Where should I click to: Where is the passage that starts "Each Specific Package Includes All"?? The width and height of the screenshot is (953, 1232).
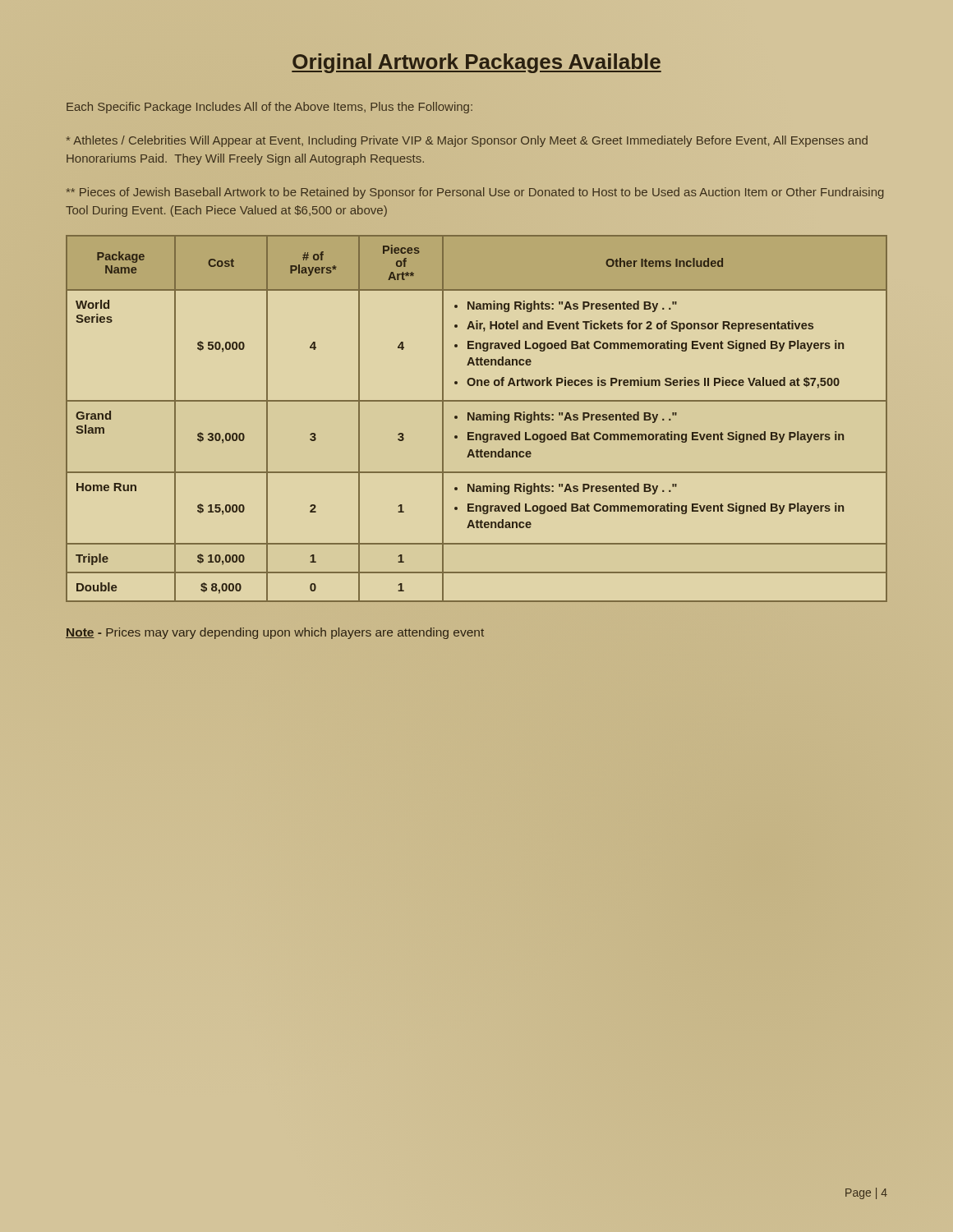click(x=270, y=106)
